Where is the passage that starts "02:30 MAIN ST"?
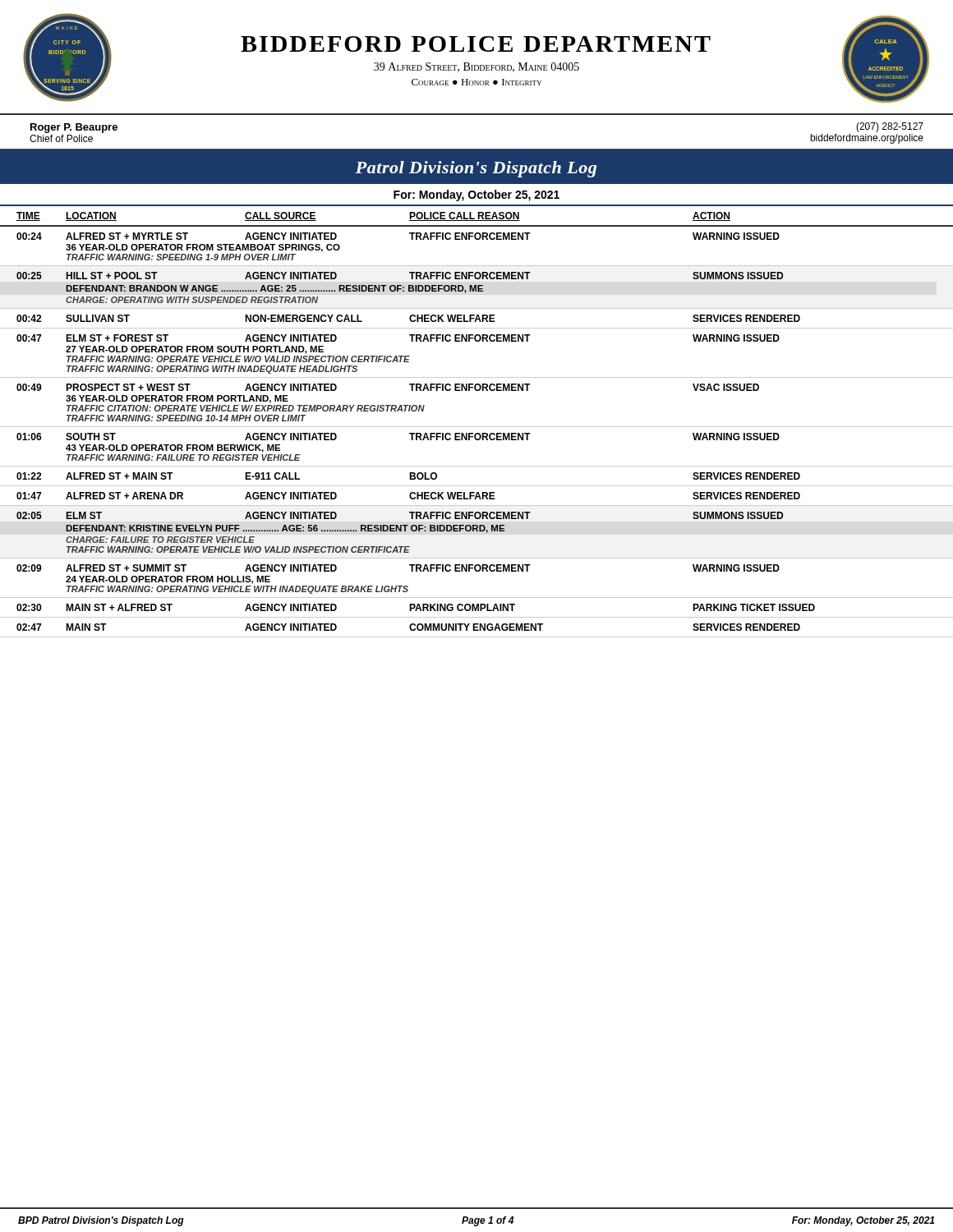Viewport: 953px width, 1232px height. [476, 608]
